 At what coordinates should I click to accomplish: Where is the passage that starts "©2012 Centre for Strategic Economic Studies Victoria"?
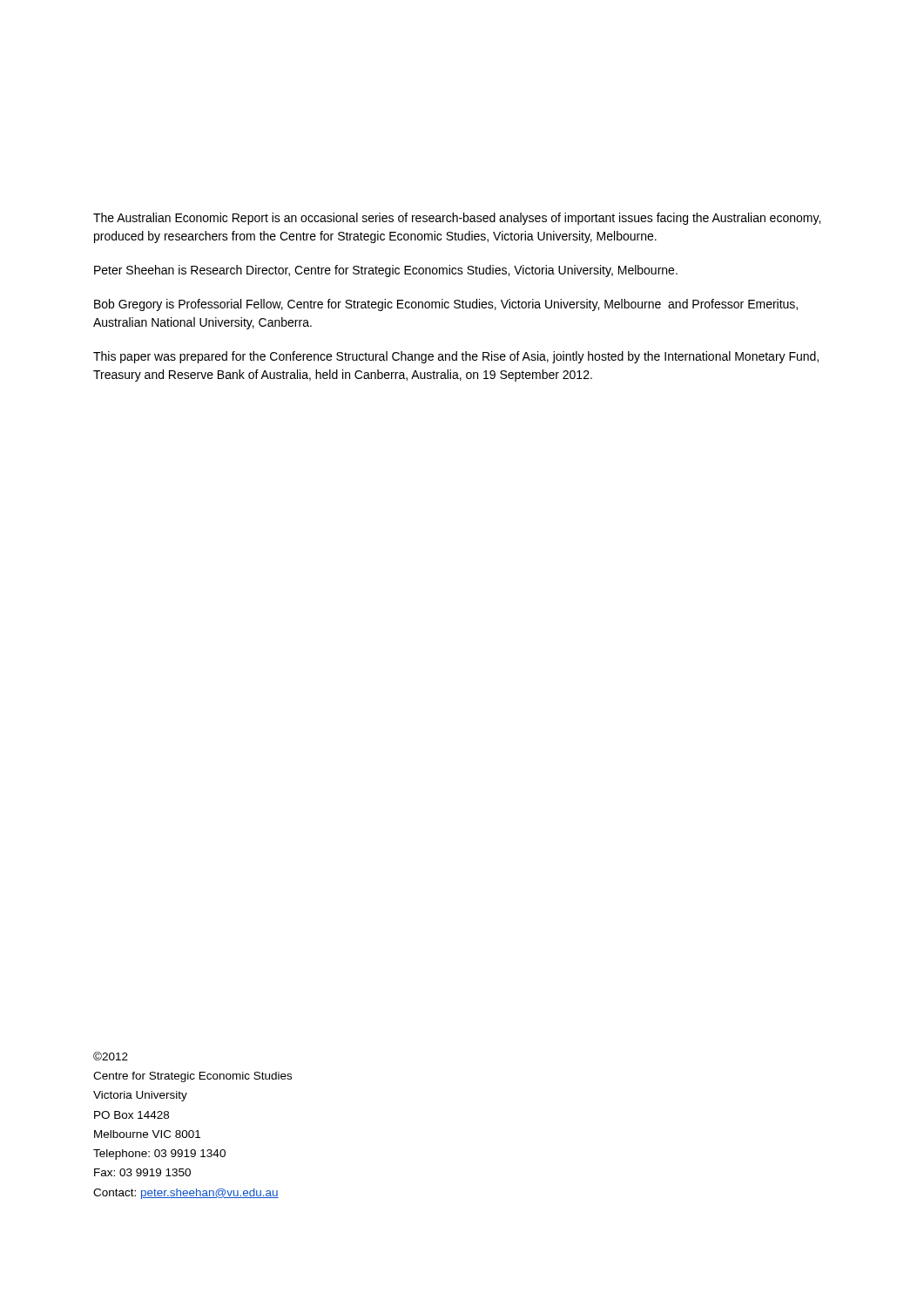[193, 1124]
